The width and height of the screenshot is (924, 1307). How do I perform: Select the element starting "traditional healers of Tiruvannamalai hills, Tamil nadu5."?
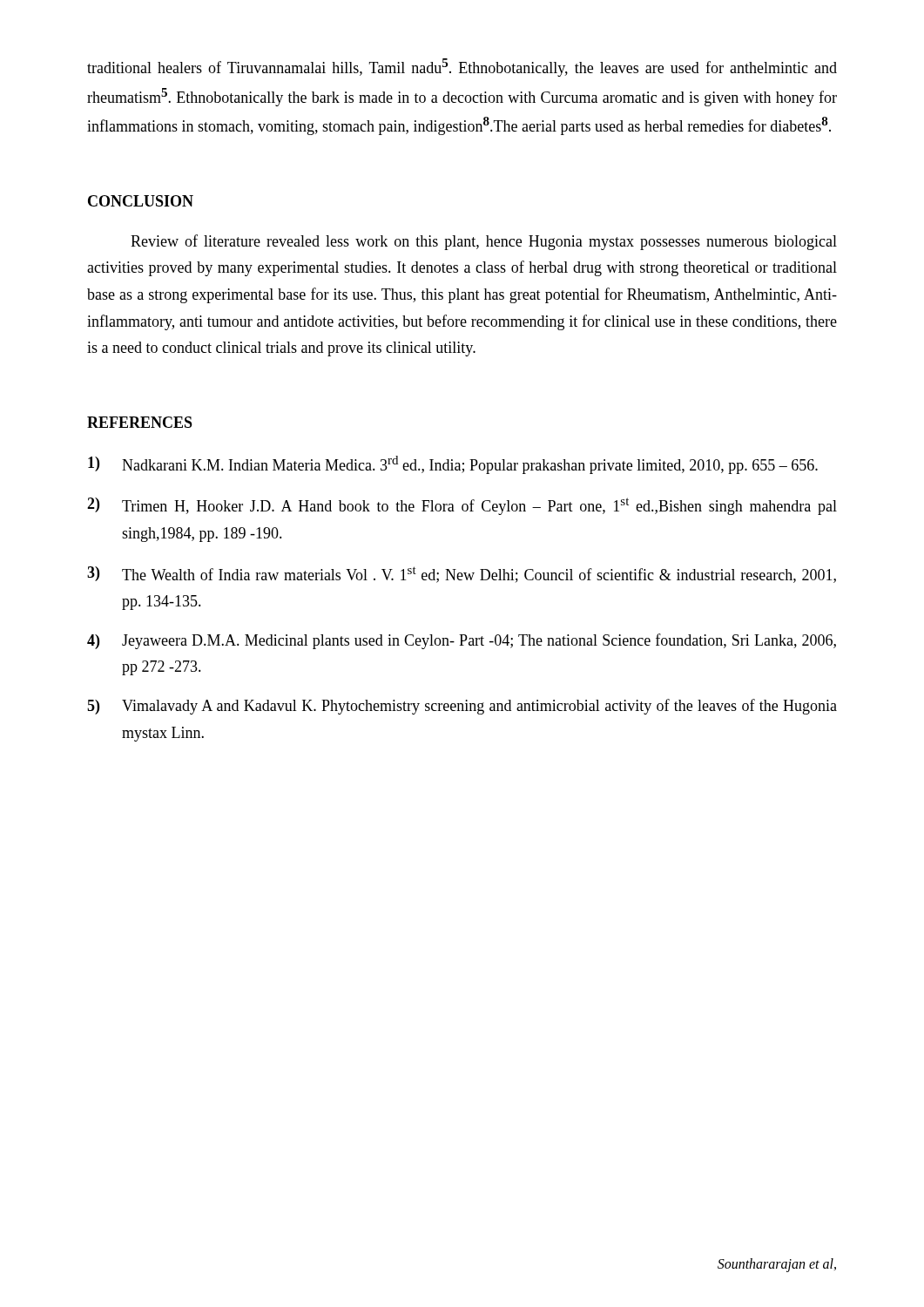click(x=462, y=96)
